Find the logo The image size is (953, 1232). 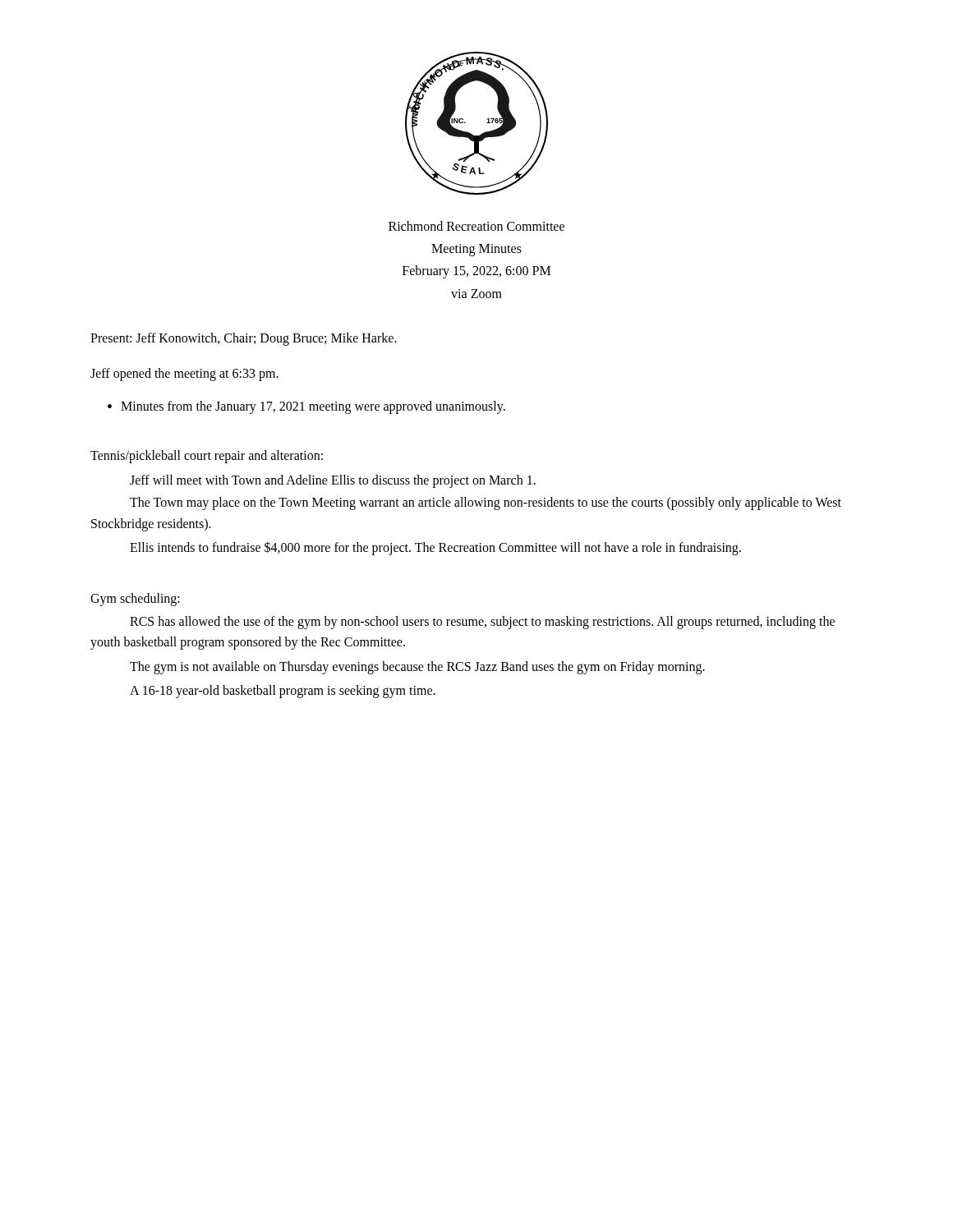[x=476, y=125]
